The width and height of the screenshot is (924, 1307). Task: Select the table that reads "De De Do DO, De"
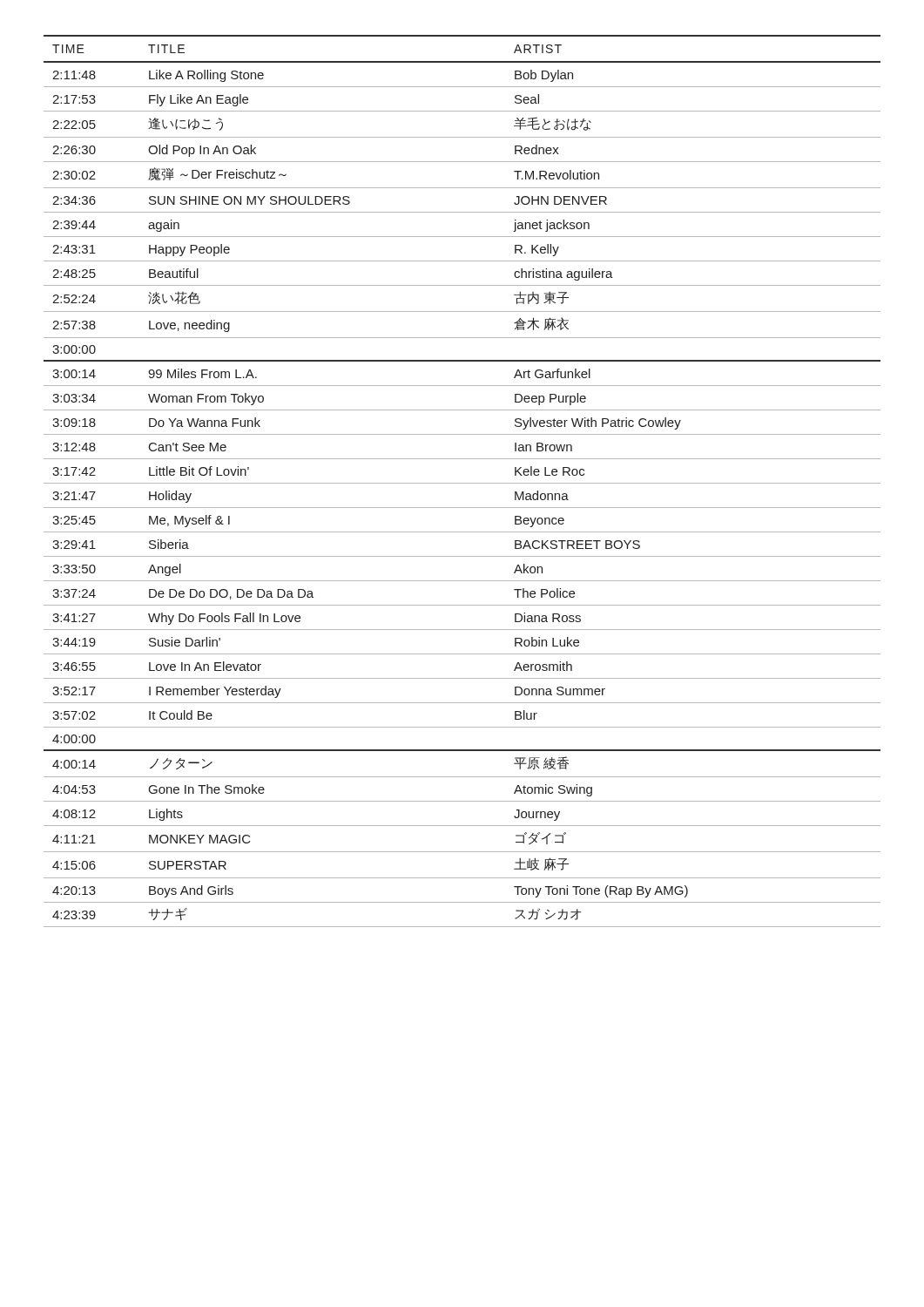coord(462,481)
